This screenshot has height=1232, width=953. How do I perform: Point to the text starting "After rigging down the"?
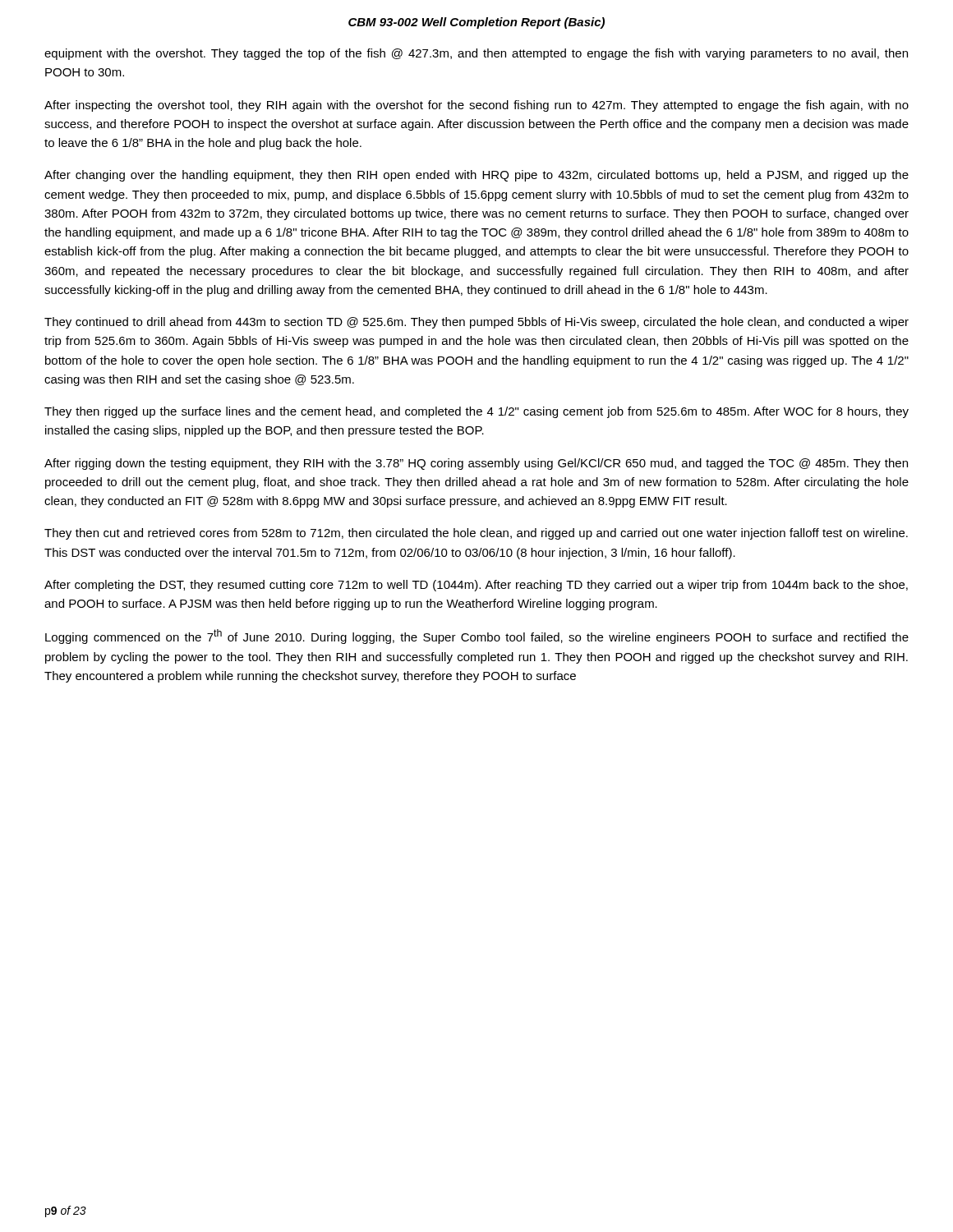(x=476, y=482)
